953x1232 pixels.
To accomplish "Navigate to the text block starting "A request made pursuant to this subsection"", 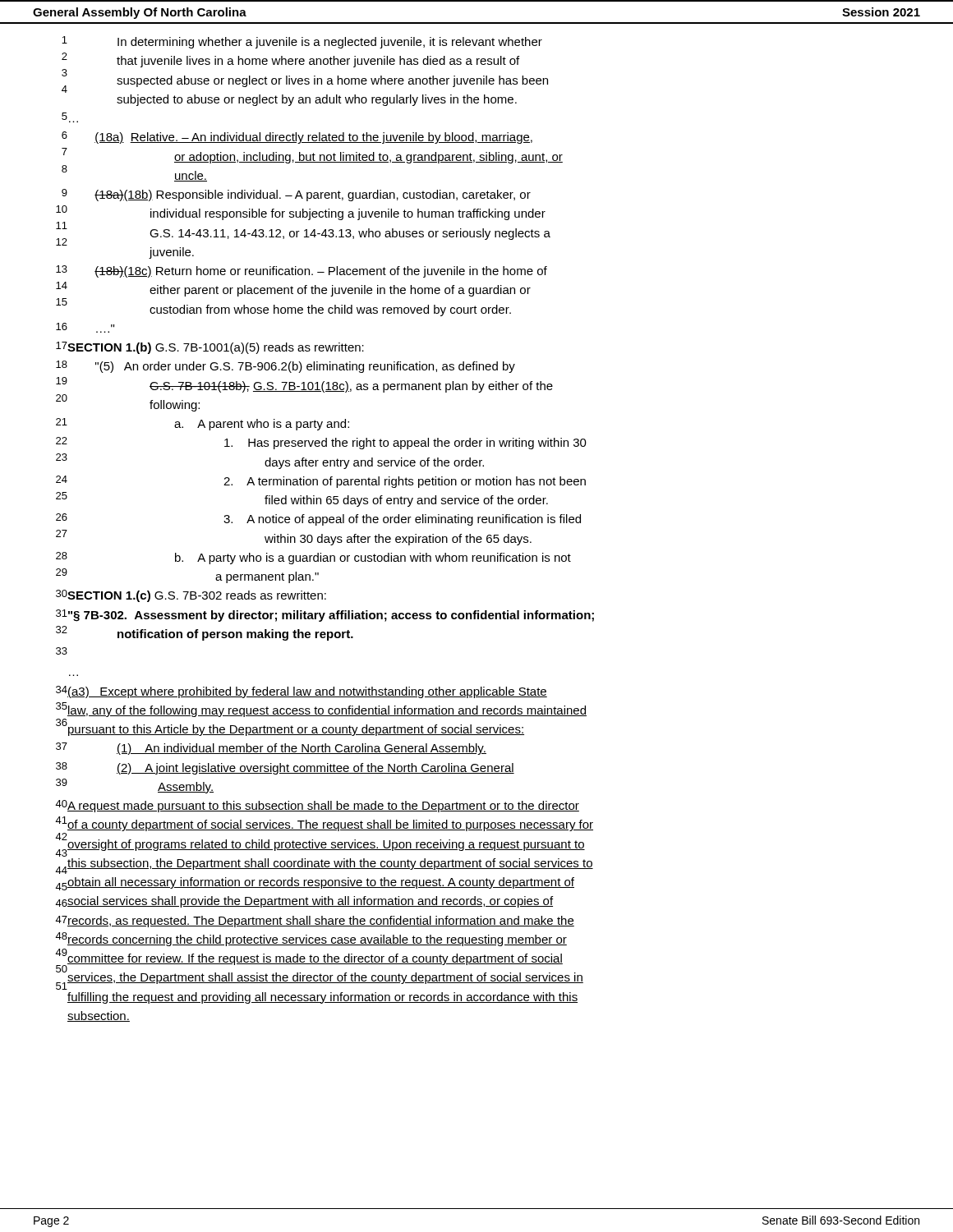I will 494,910.
